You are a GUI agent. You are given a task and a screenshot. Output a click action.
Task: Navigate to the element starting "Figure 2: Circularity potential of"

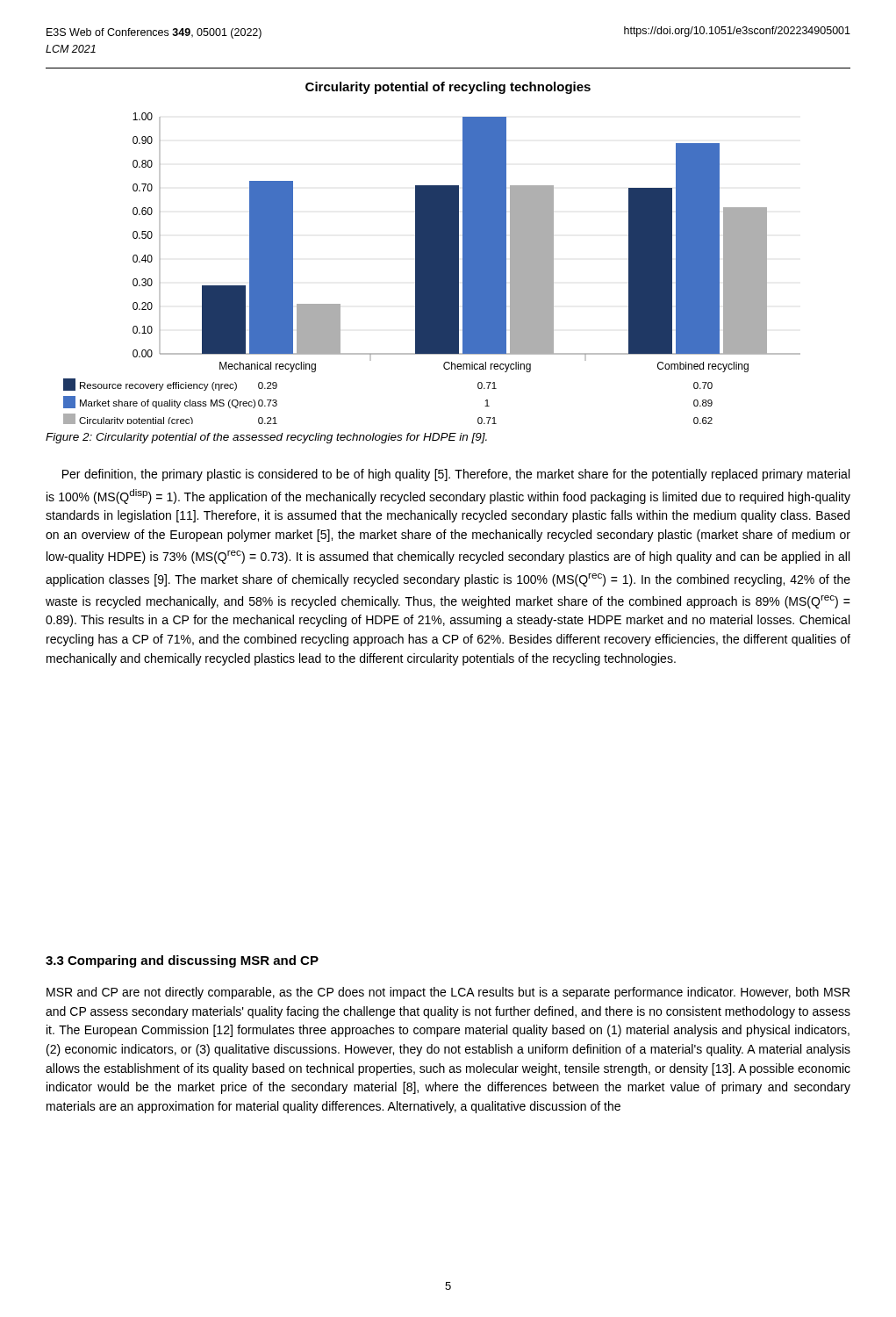coord(267,437)
